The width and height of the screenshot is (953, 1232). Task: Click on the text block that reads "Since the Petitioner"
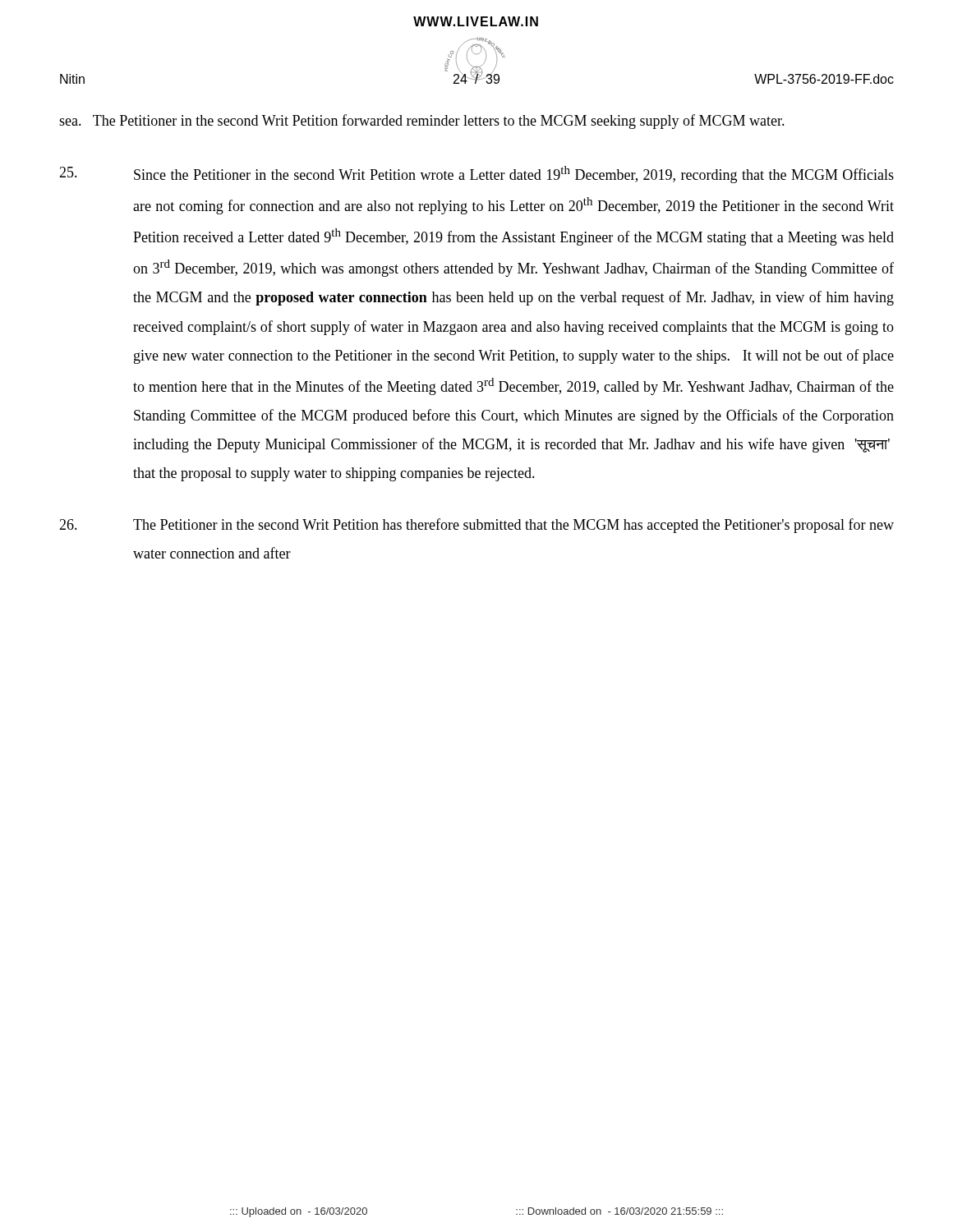pos(476,323)
